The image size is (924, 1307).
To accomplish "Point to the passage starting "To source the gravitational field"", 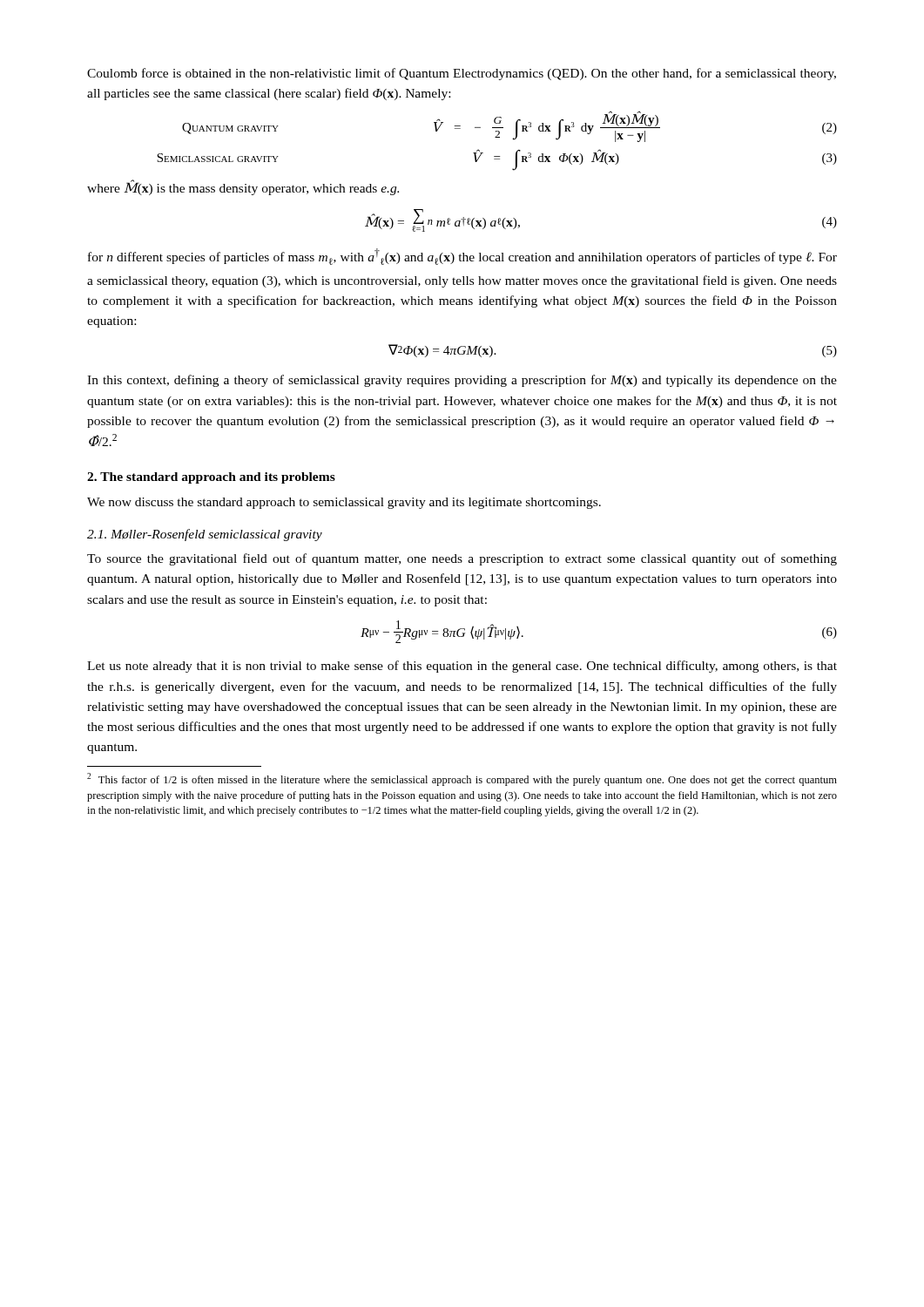I will coord(462,579).
